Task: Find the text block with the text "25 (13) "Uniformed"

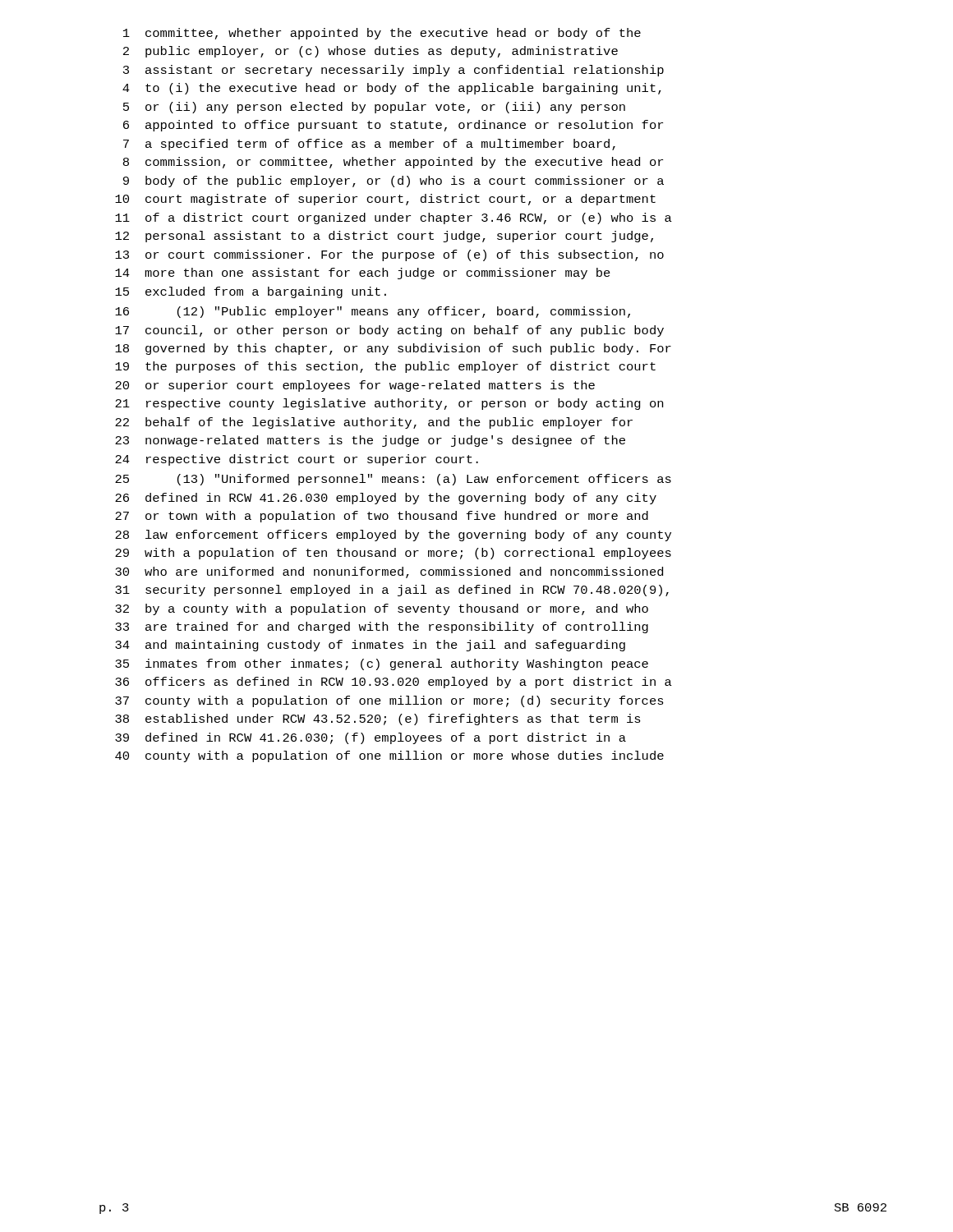Action: 493,618
